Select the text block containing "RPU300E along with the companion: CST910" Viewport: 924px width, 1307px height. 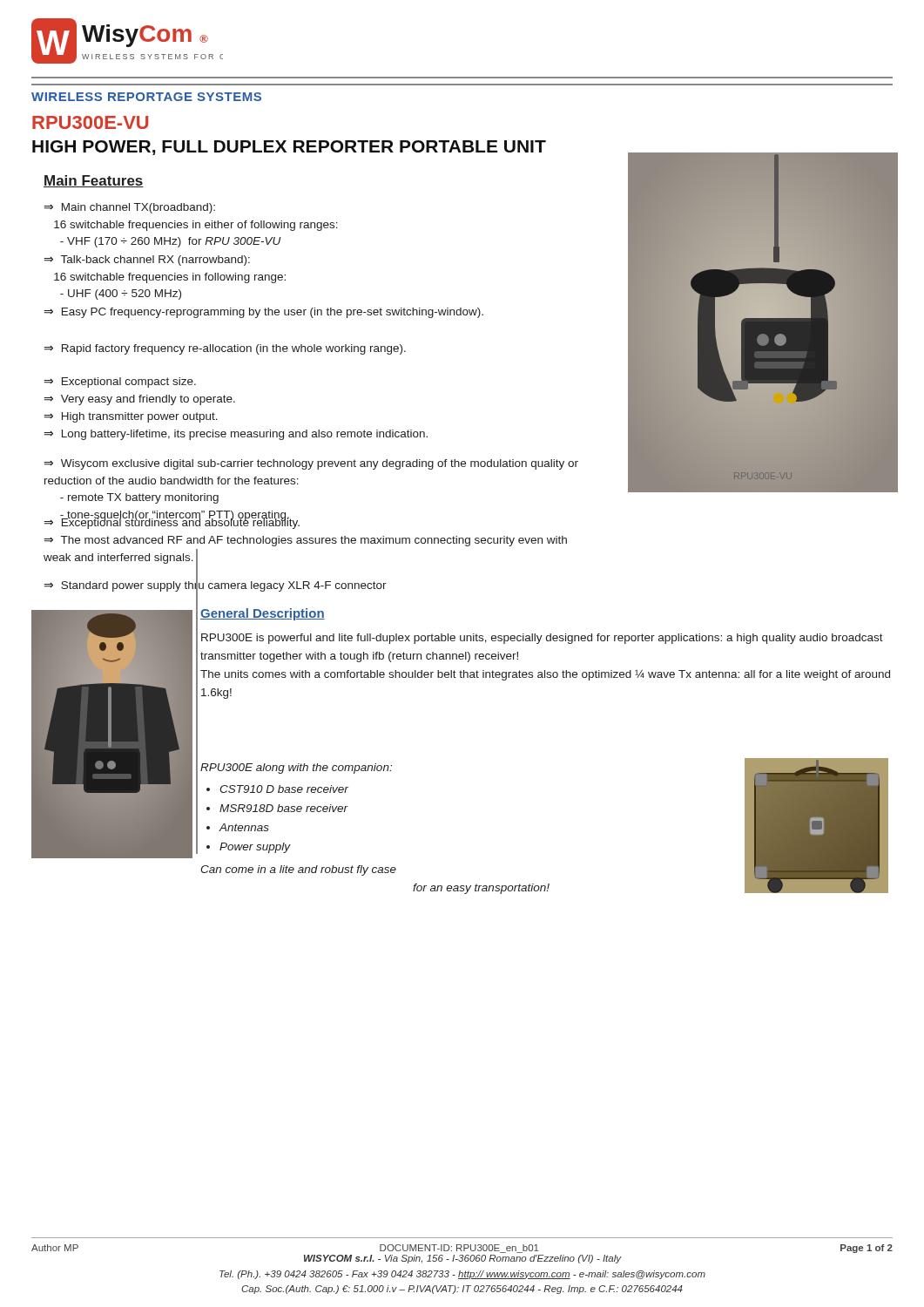coord(546,828)
